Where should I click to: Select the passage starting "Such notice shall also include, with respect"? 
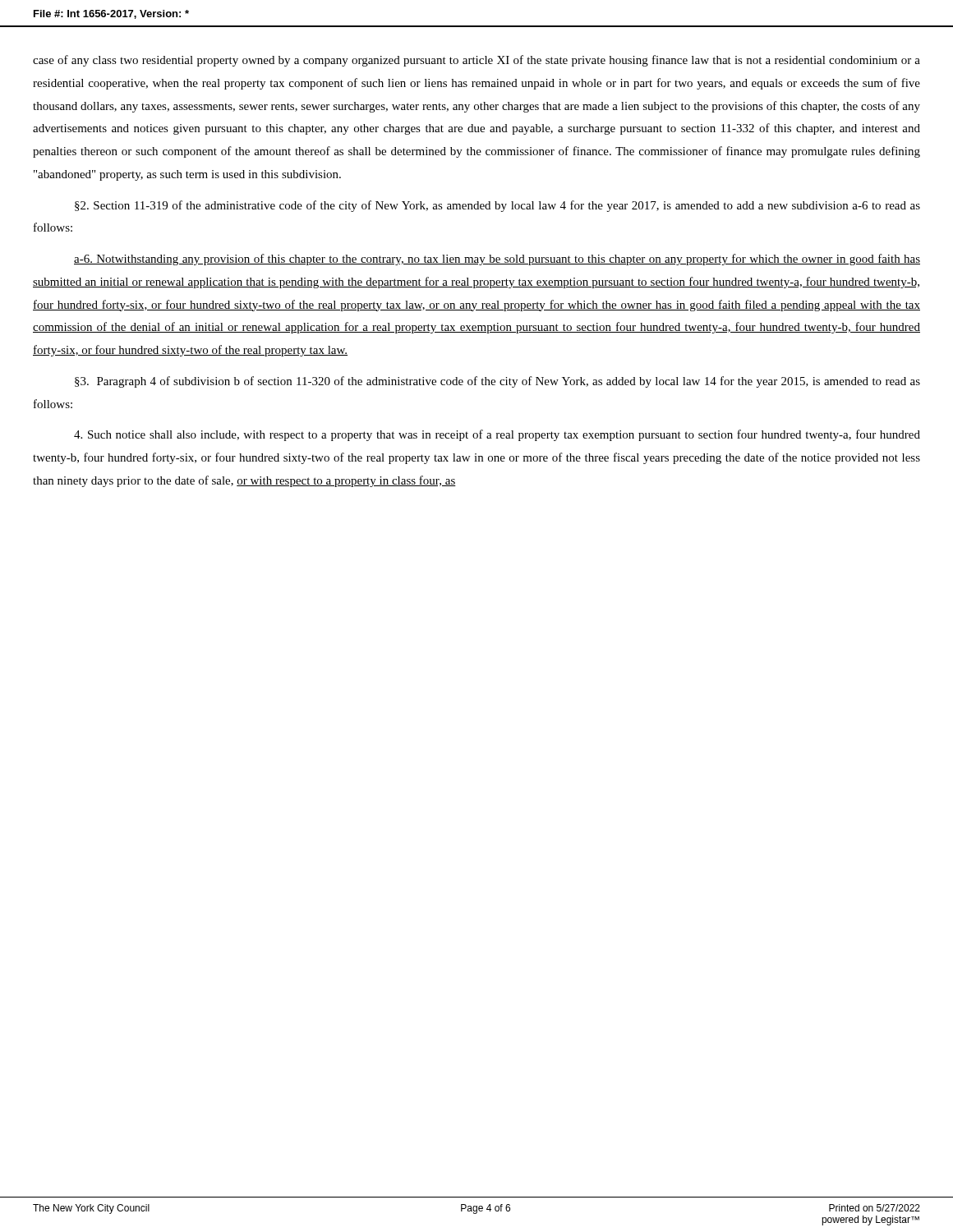tap(476, 458)
